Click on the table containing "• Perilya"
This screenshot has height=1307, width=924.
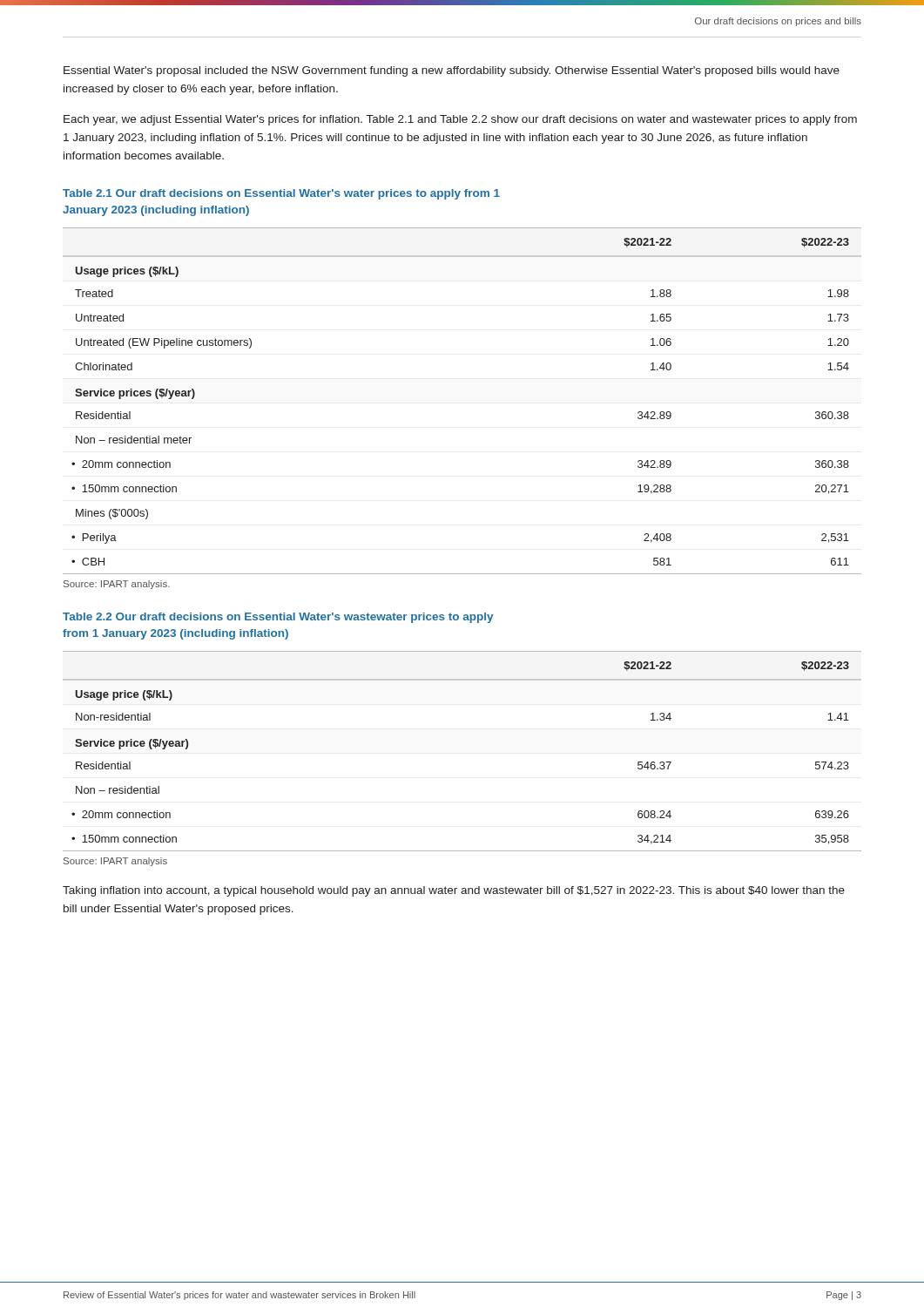[462, 401]
